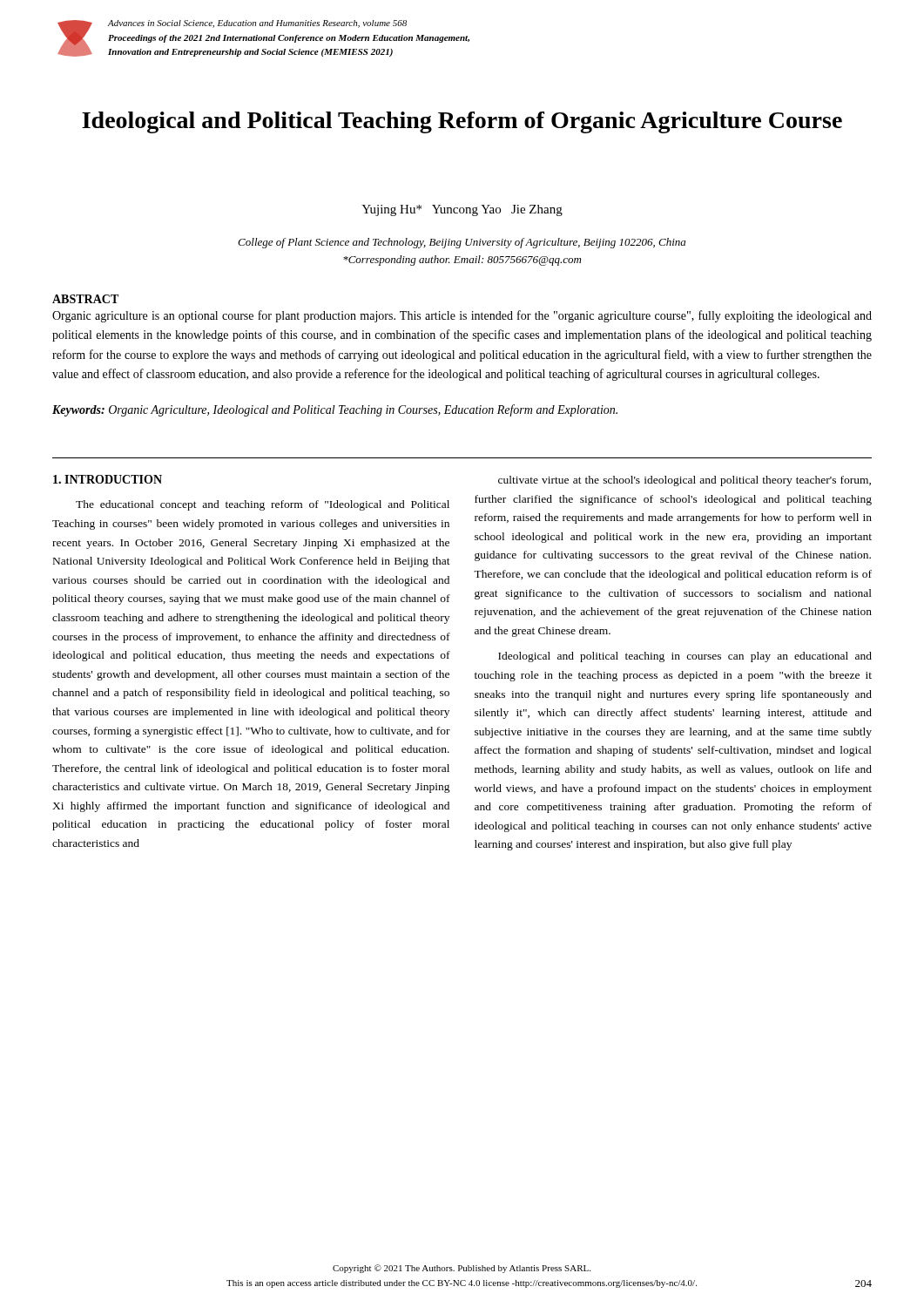
Task: Click on the text block containing "Keywords: Organic Agriculture,"
Action: click(335, 410)
